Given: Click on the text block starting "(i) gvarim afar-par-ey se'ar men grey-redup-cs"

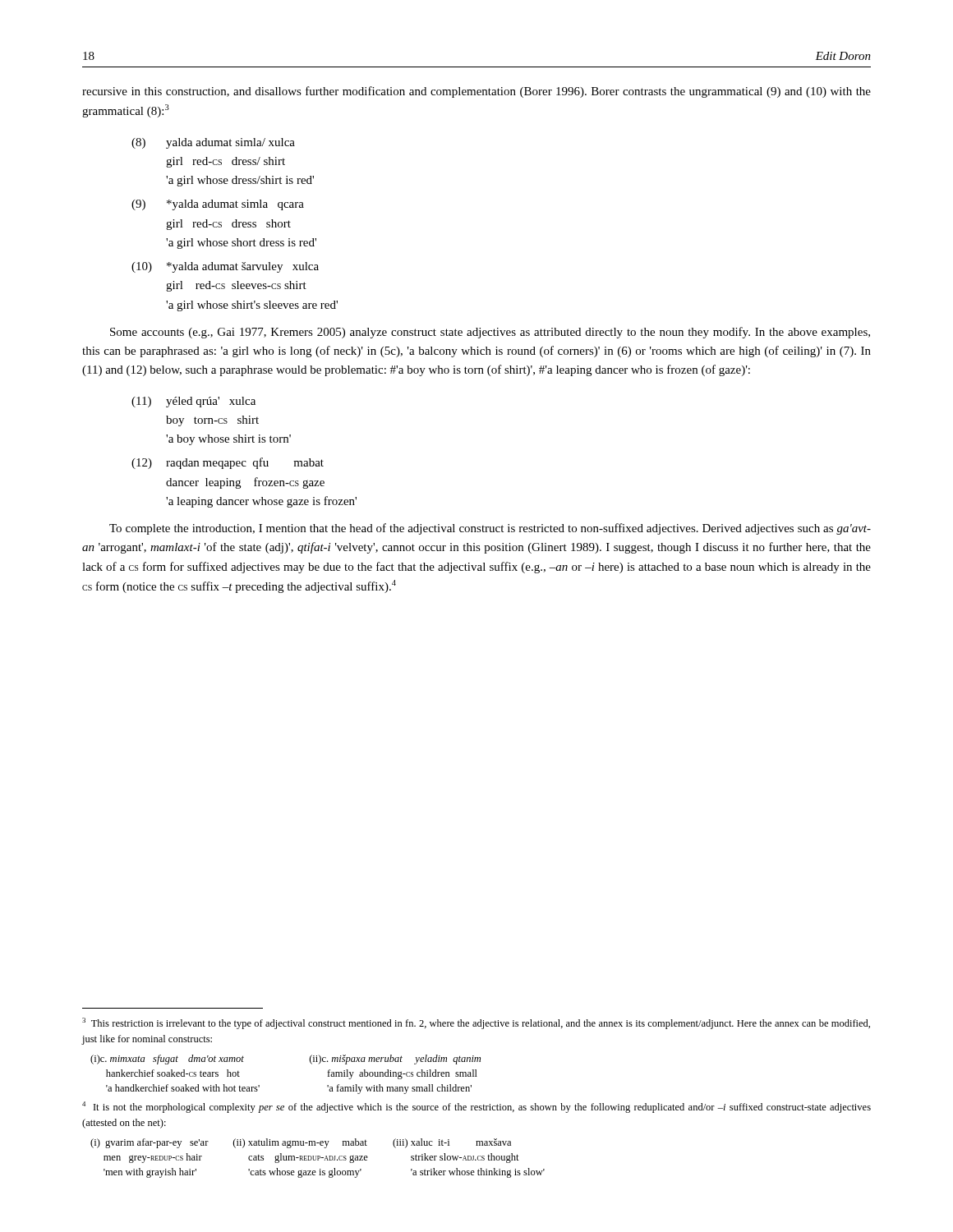Looking at the screenshot, I should tap(481, 1157).
